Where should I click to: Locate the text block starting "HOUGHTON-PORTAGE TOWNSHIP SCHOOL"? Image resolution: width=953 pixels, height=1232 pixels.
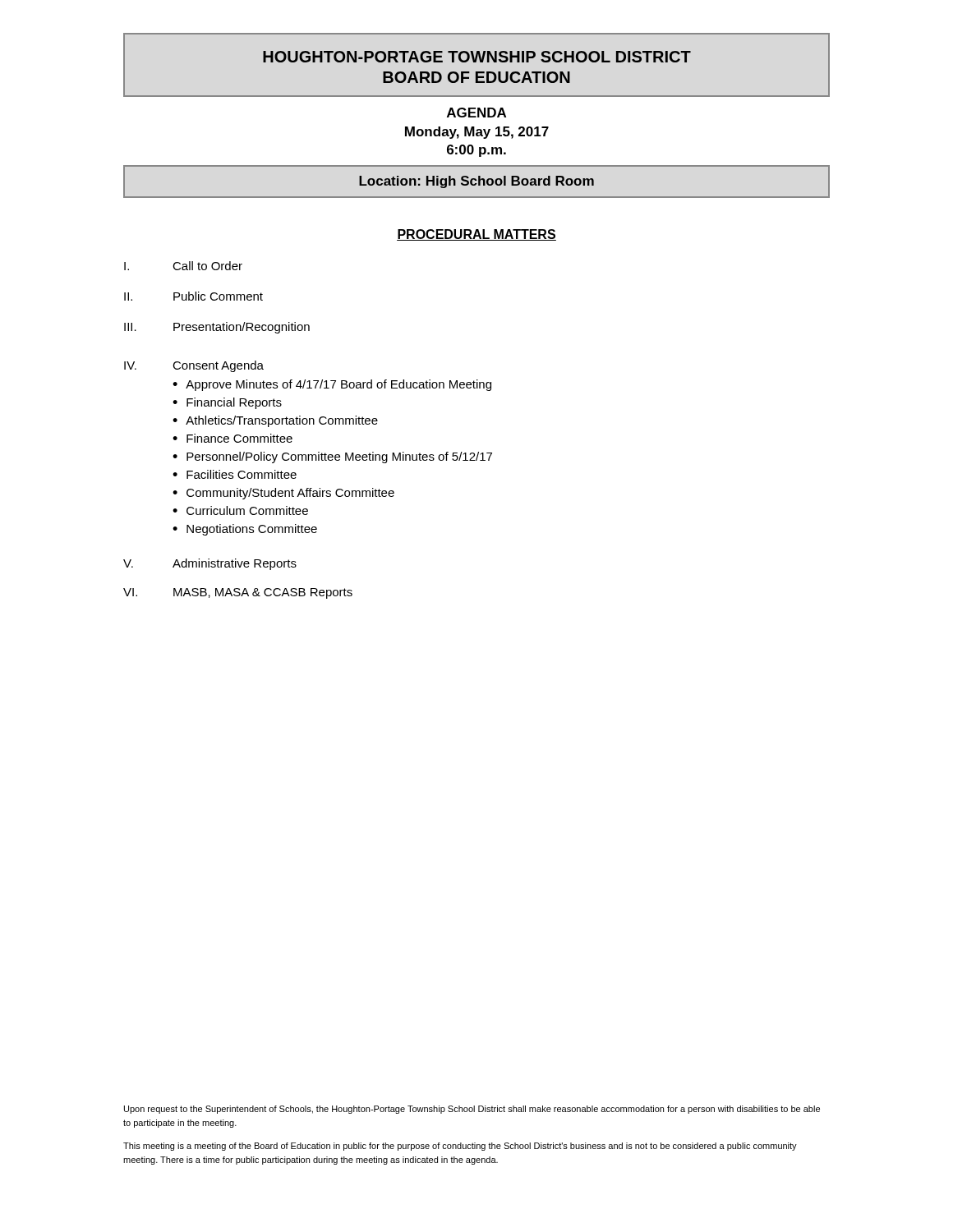tap(476, 67)
